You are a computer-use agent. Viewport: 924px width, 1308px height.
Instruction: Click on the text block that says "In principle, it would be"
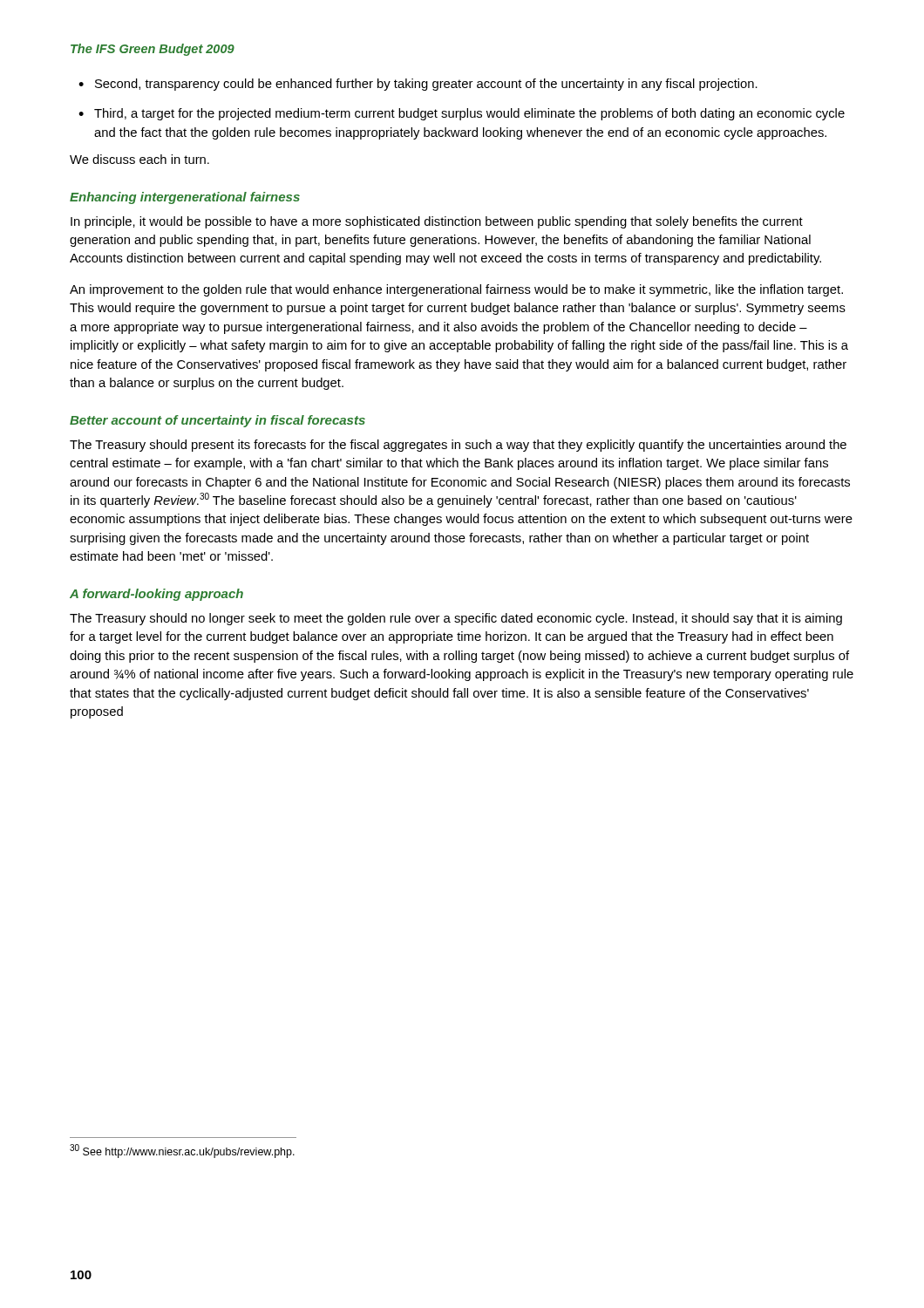pyautogui.click(x=446, y=240)
